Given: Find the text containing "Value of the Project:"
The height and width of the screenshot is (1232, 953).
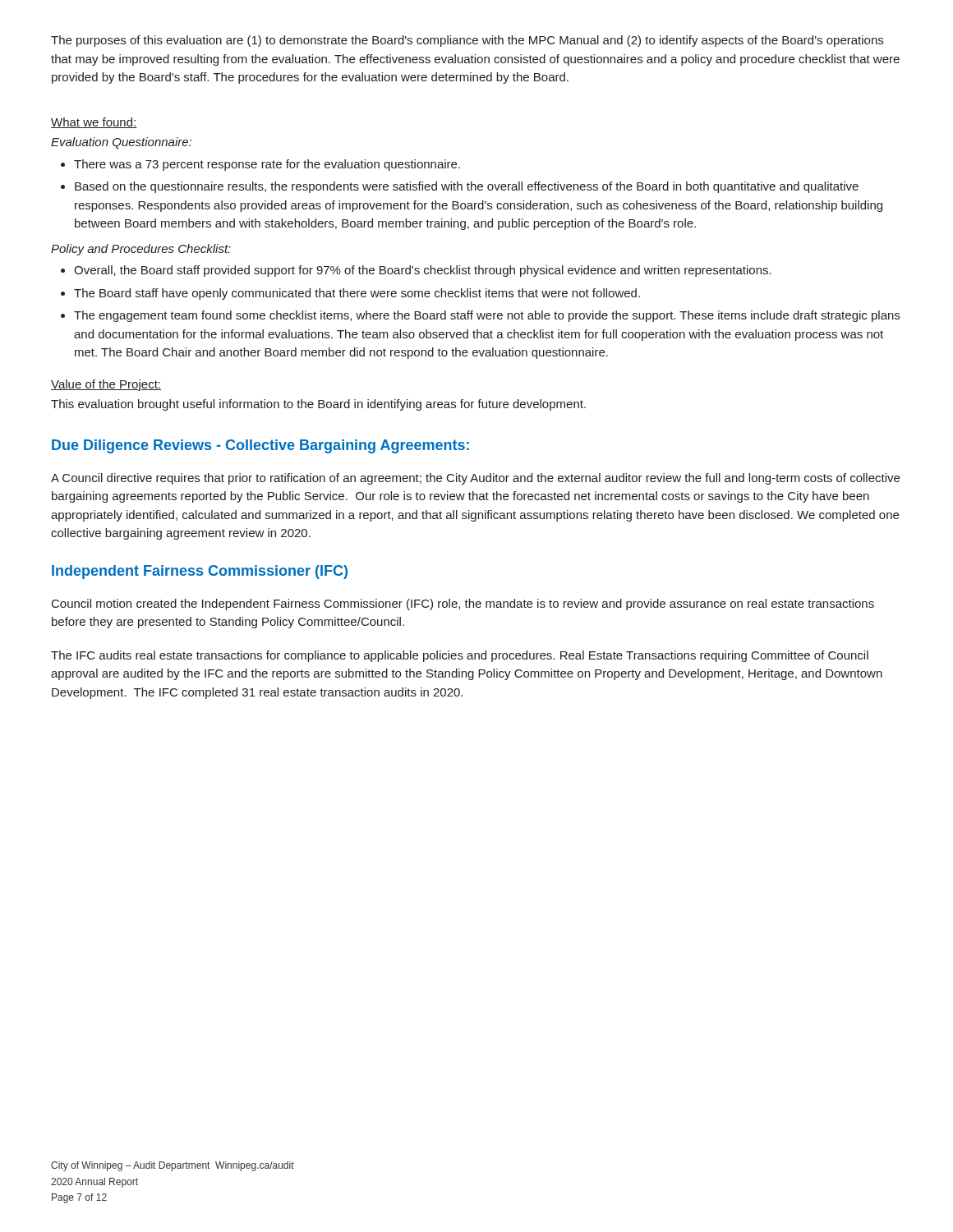Looking at the screenshot, I should pyautogui.click(x=106, y=384).
